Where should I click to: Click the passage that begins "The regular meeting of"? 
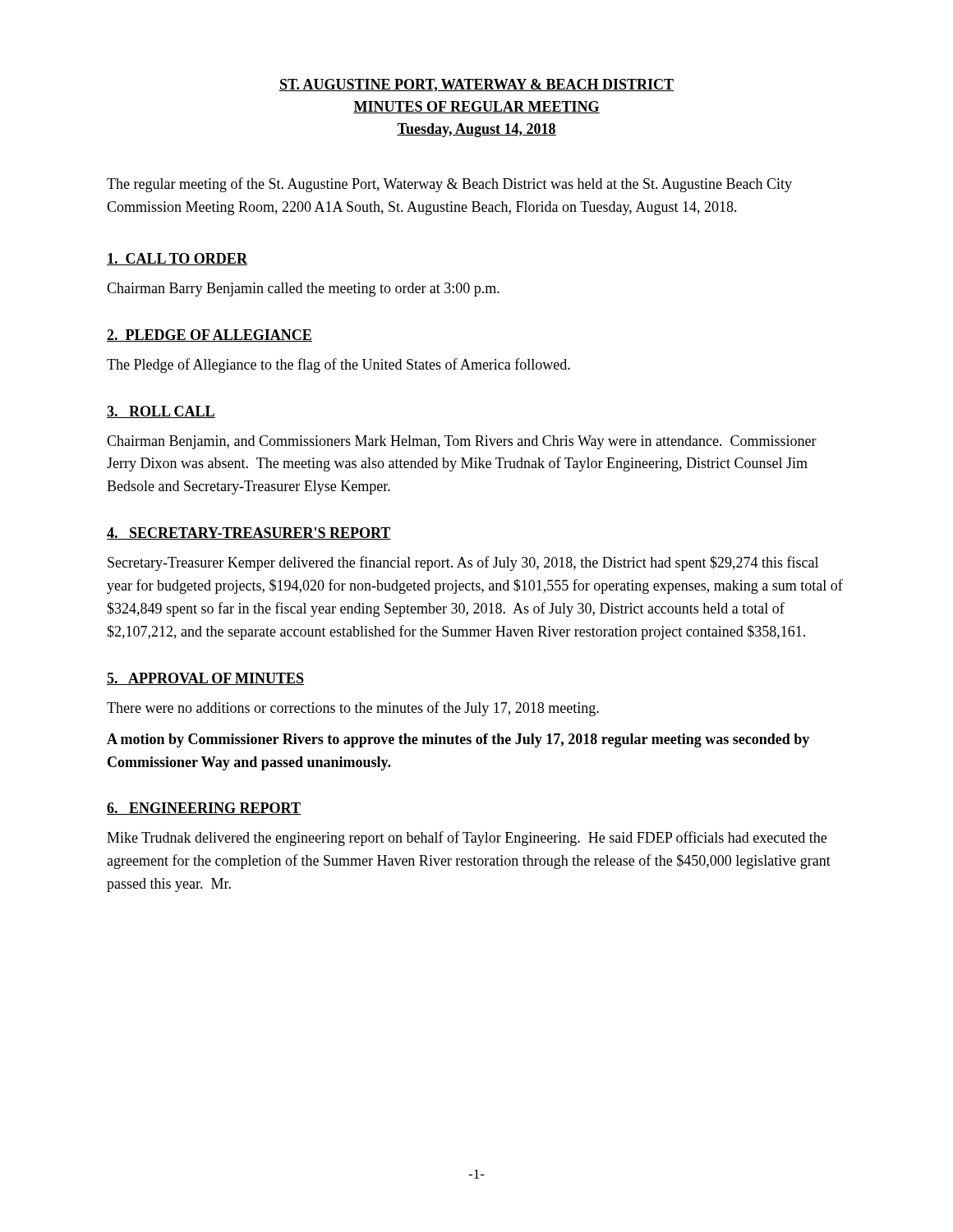coord(449,195)
